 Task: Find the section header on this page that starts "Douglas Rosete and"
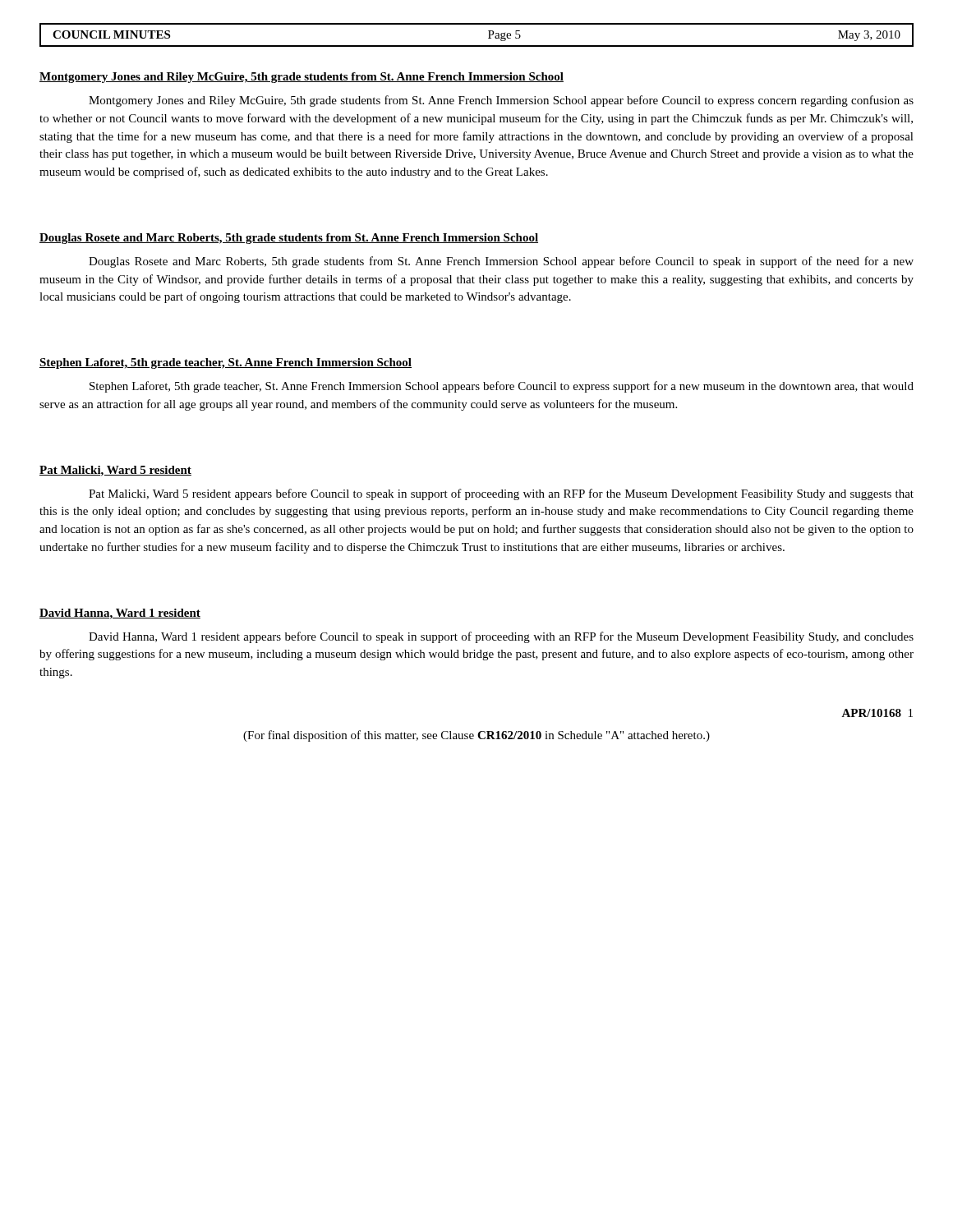tap(289, 238)
